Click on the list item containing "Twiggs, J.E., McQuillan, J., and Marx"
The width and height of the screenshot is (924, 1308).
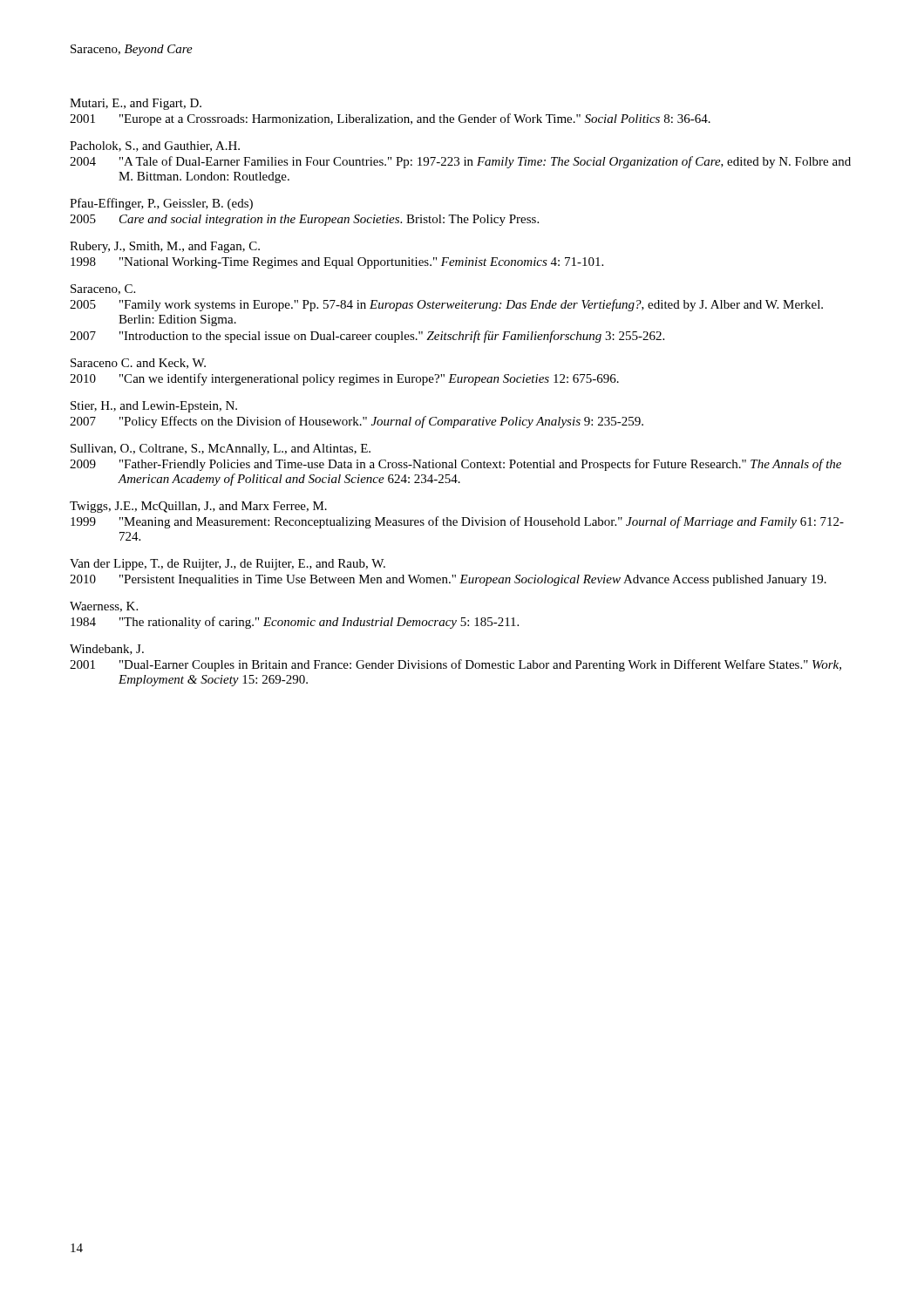point(199,506)
